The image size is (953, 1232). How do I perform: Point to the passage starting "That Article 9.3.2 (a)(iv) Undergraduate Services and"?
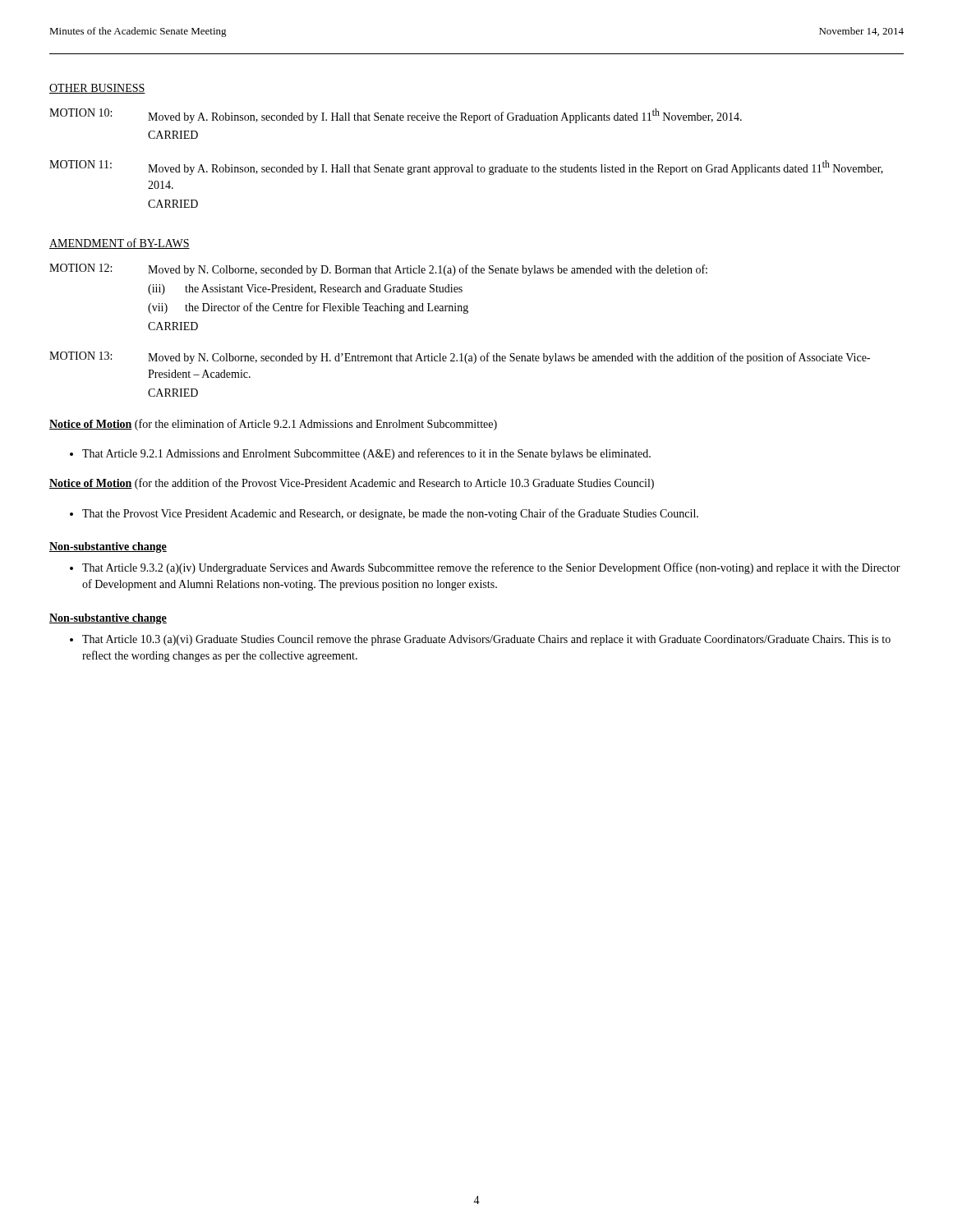click(491, 576)
